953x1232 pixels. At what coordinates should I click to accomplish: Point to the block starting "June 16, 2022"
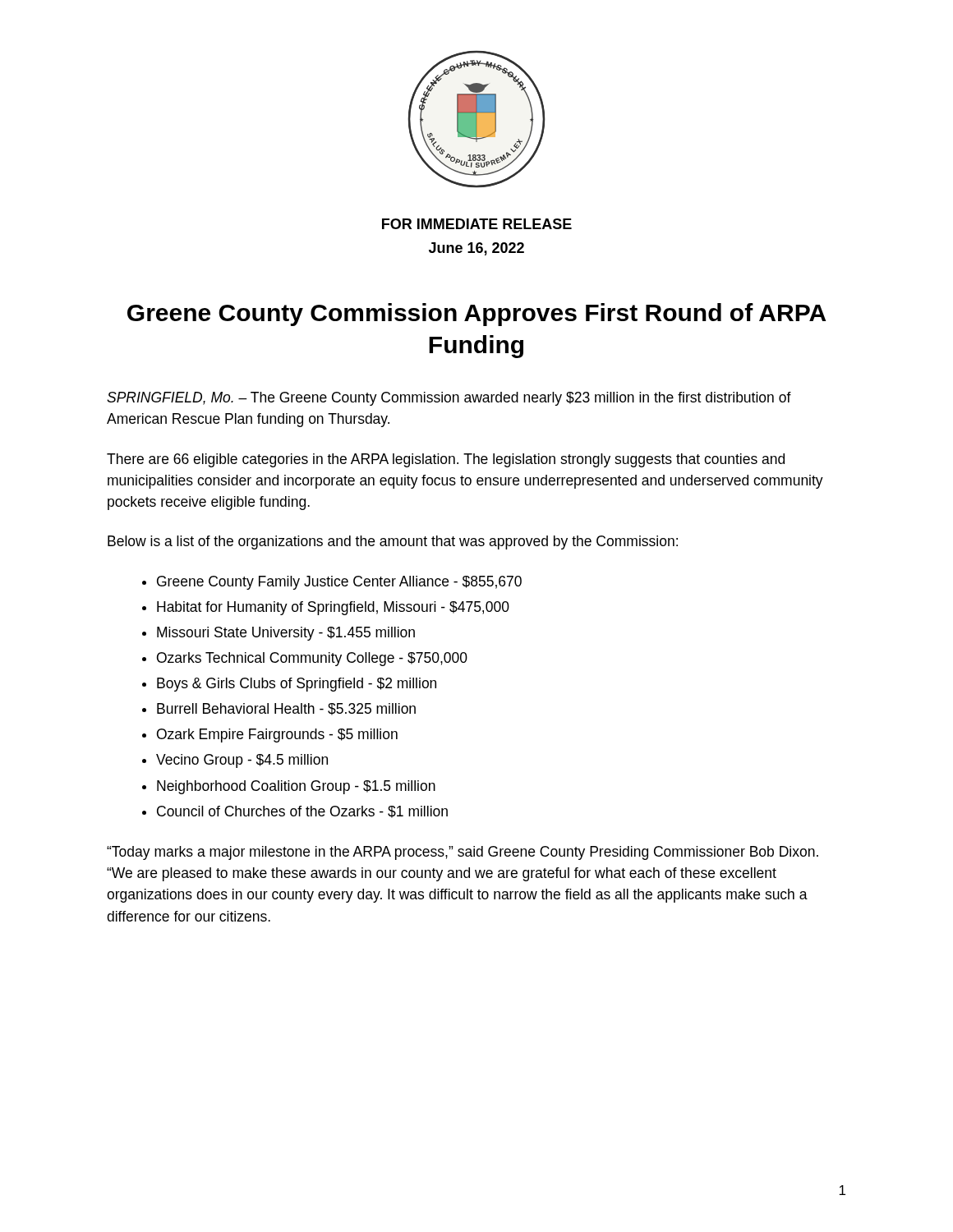tap(476, 248)
